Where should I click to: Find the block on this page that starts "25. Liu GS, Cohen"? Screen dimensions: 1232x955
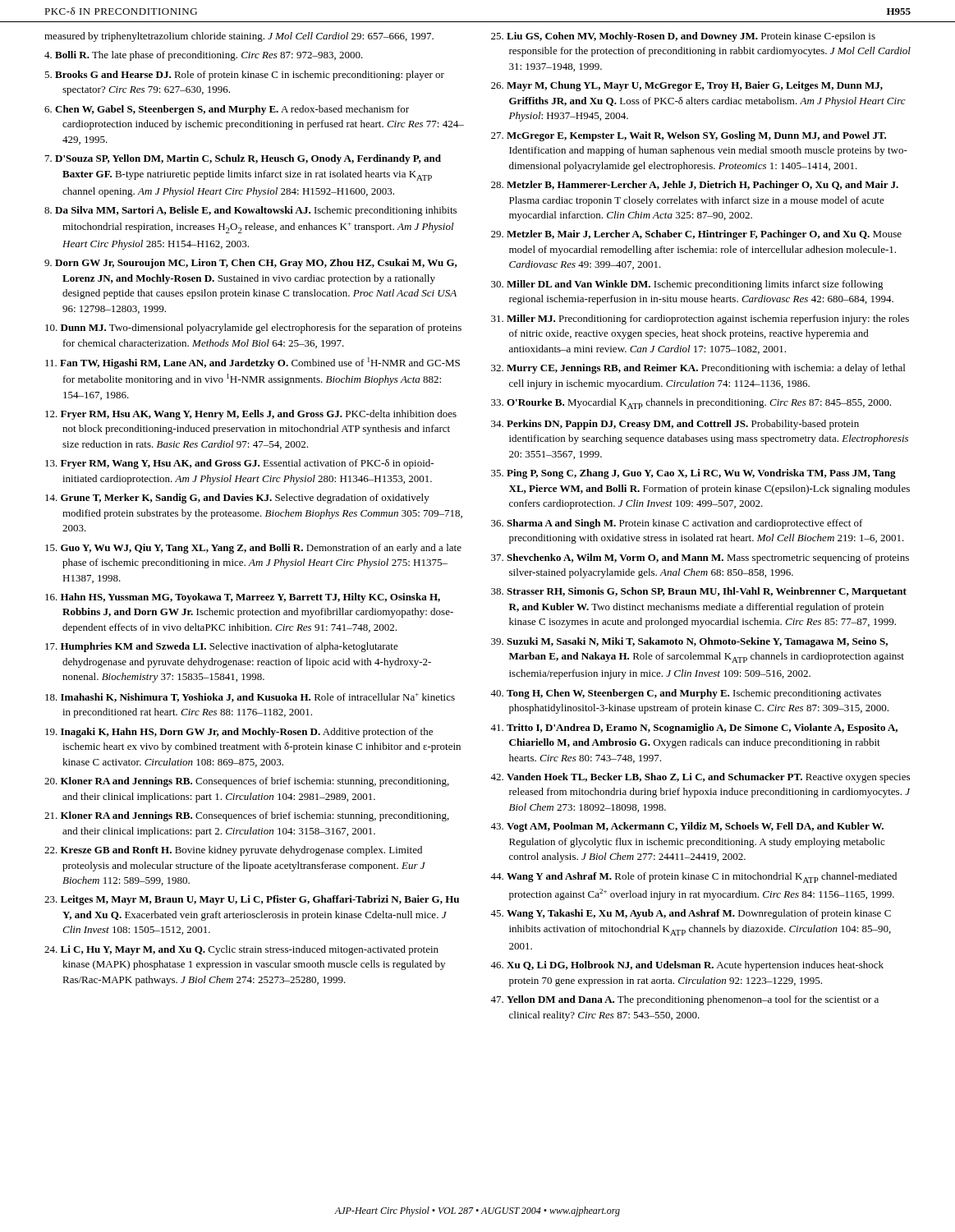(x=701, y=51)
